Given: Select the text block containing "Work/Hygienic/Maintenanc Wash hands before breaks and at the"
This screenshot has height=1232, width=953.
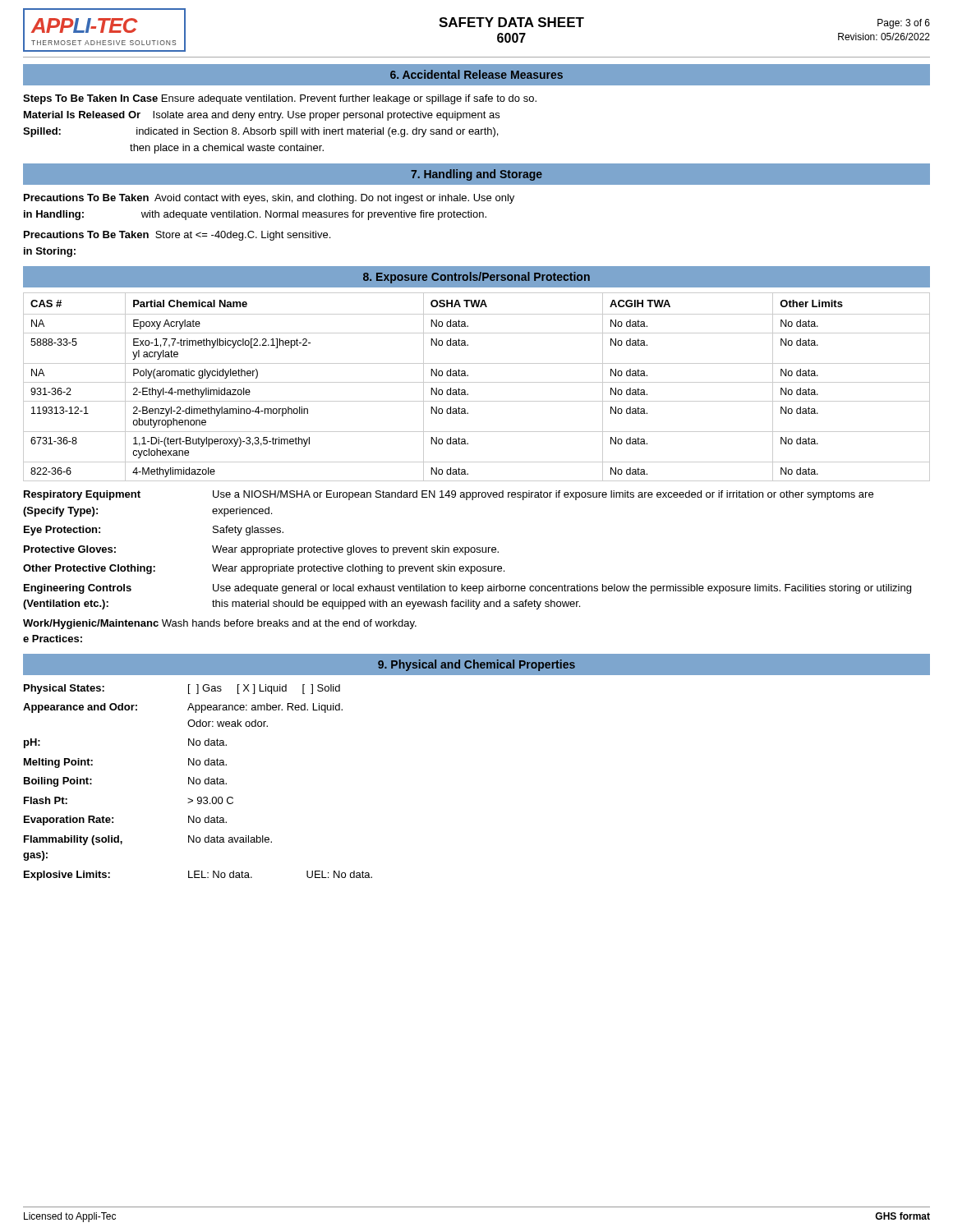Looking at the screenshot, I should click(x=220, y=631).
